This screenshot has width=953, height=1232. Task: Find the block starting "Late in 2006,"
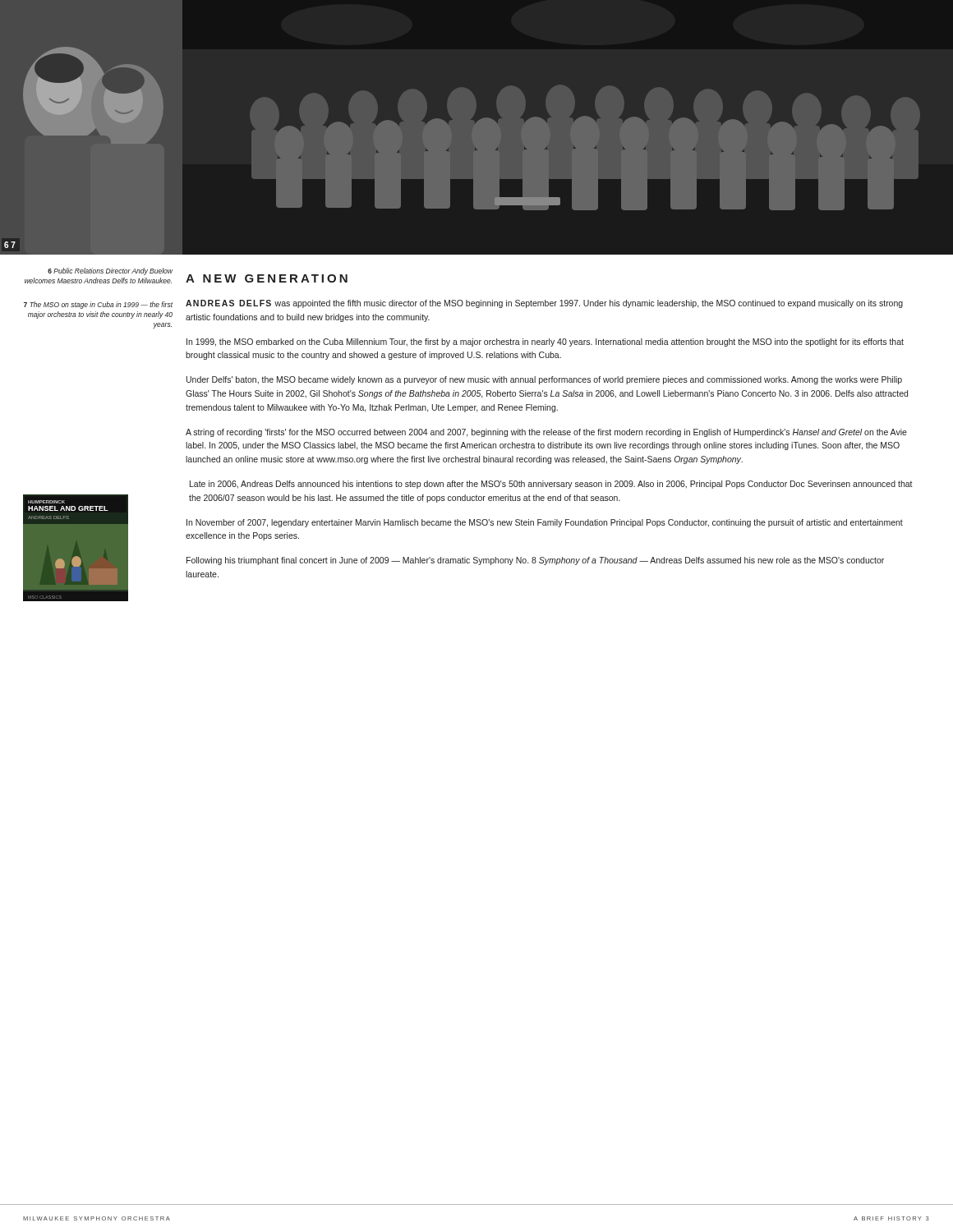click(551, 491)
